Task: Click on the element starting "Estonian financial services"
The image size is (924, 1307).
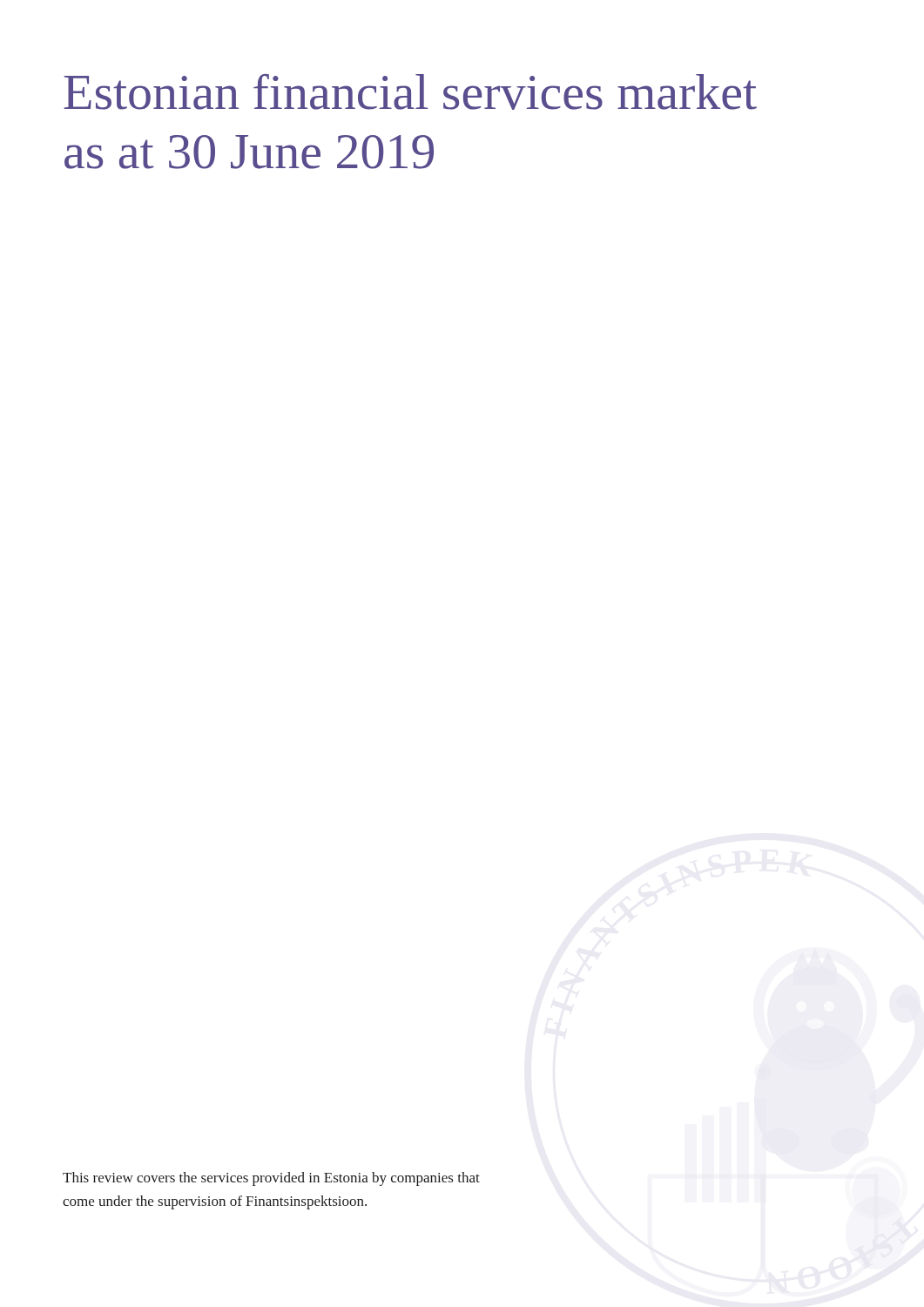Action: [420, 122]
